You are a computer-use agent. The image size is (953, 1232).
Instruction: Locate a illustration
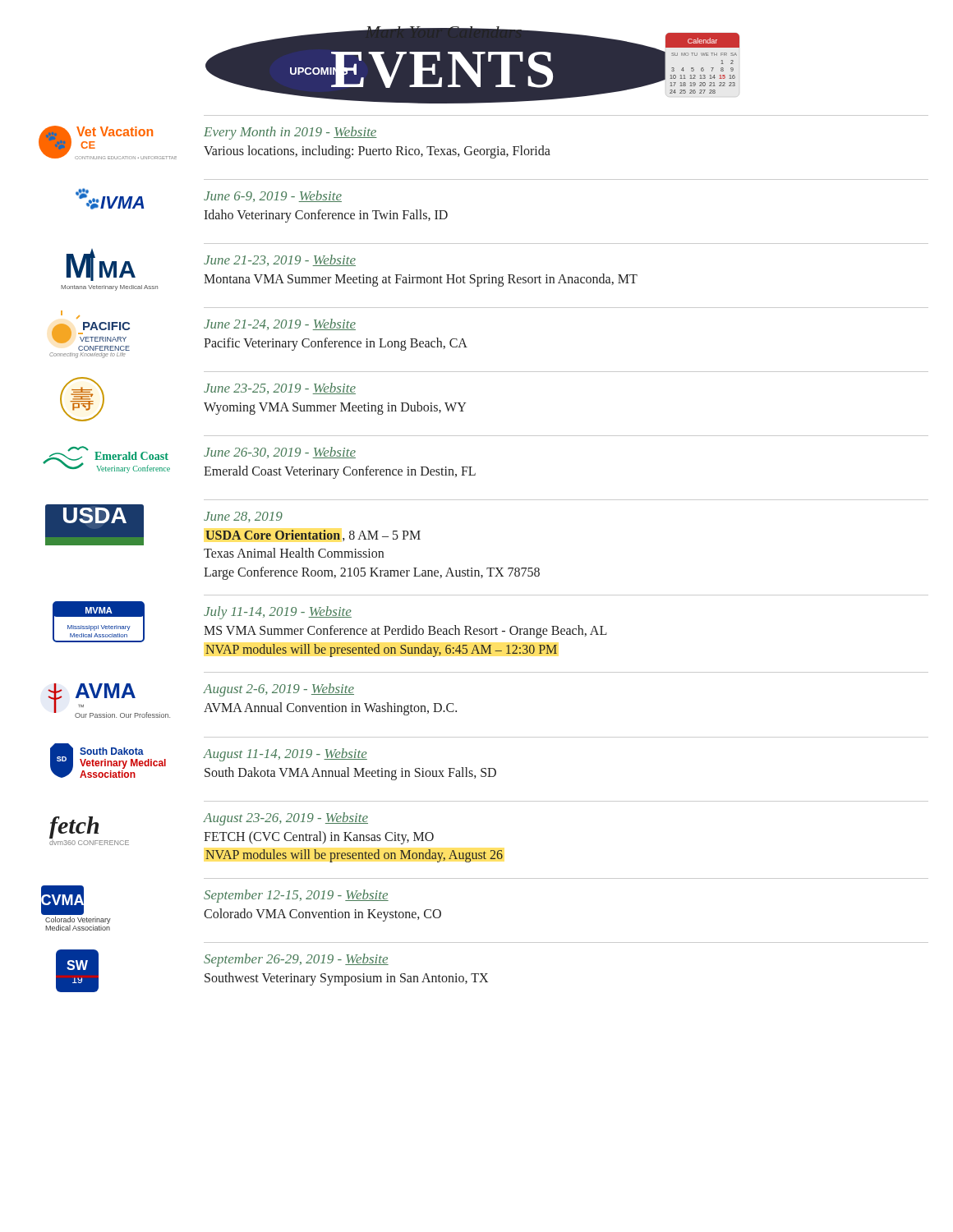point(476,57)
